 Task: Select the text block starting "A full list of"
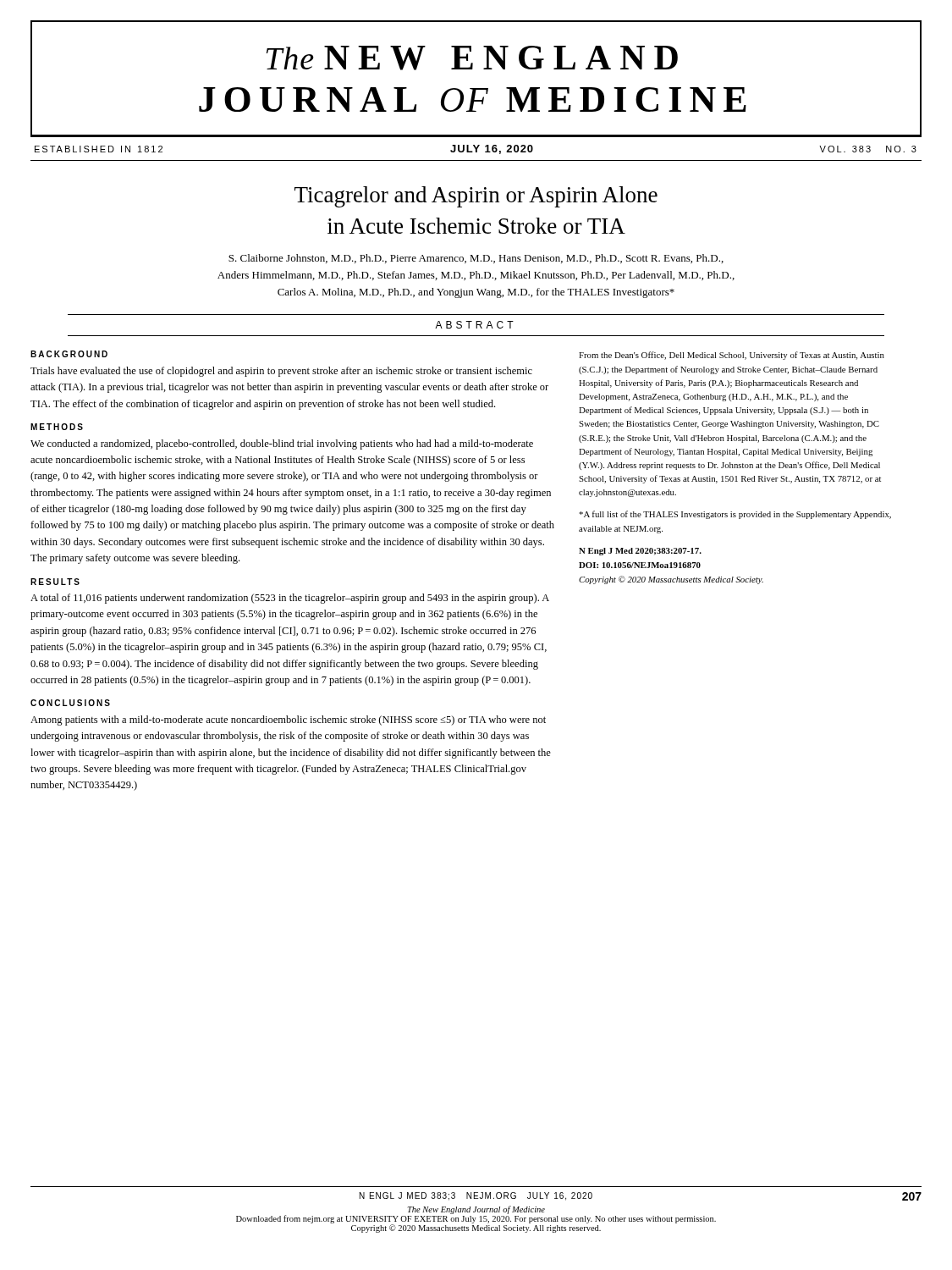point(735,521)
